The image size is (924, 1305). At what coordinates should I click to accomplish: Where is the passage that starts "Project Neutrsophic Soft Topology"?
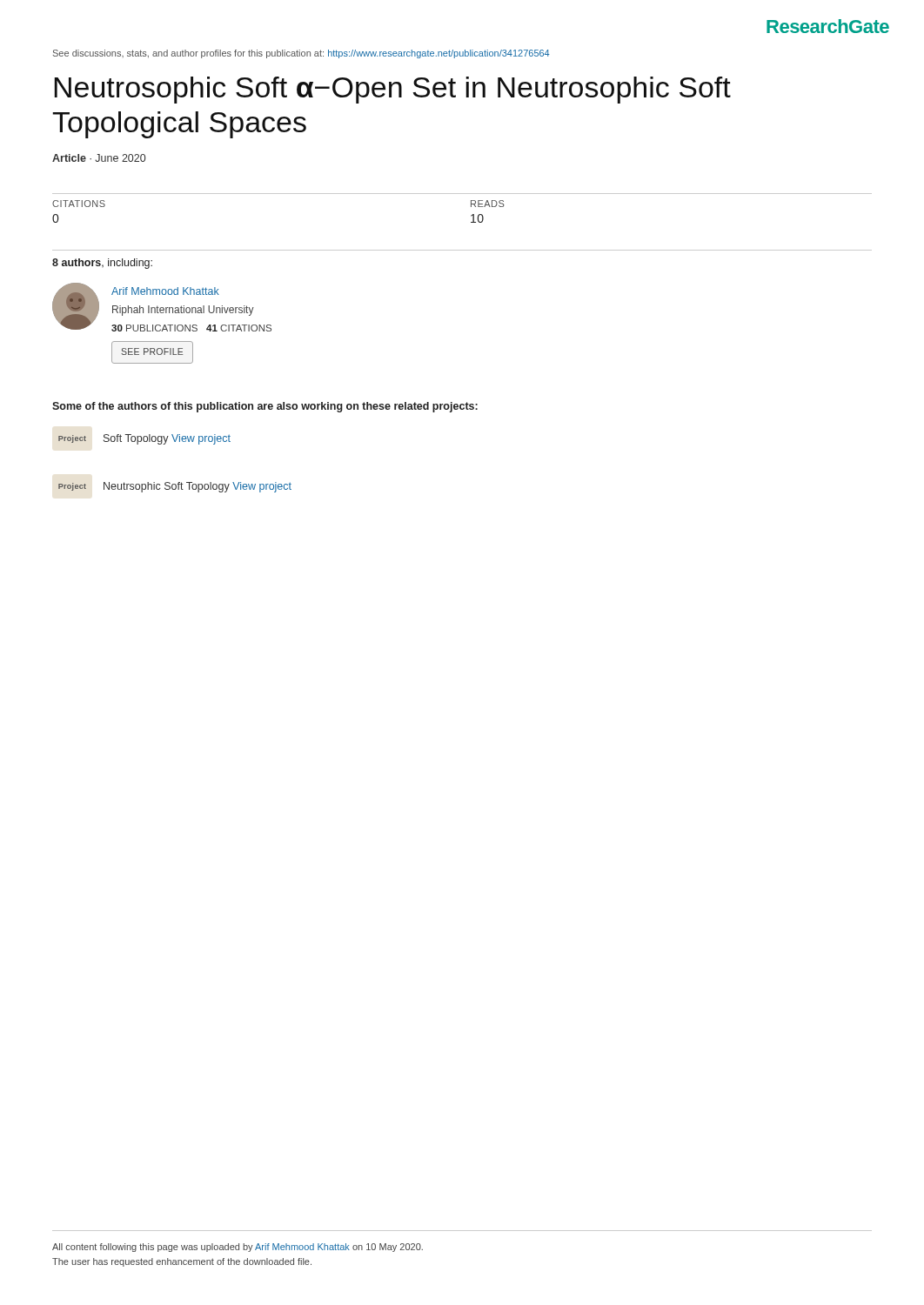pyautogui.click(x=172, y=486)
